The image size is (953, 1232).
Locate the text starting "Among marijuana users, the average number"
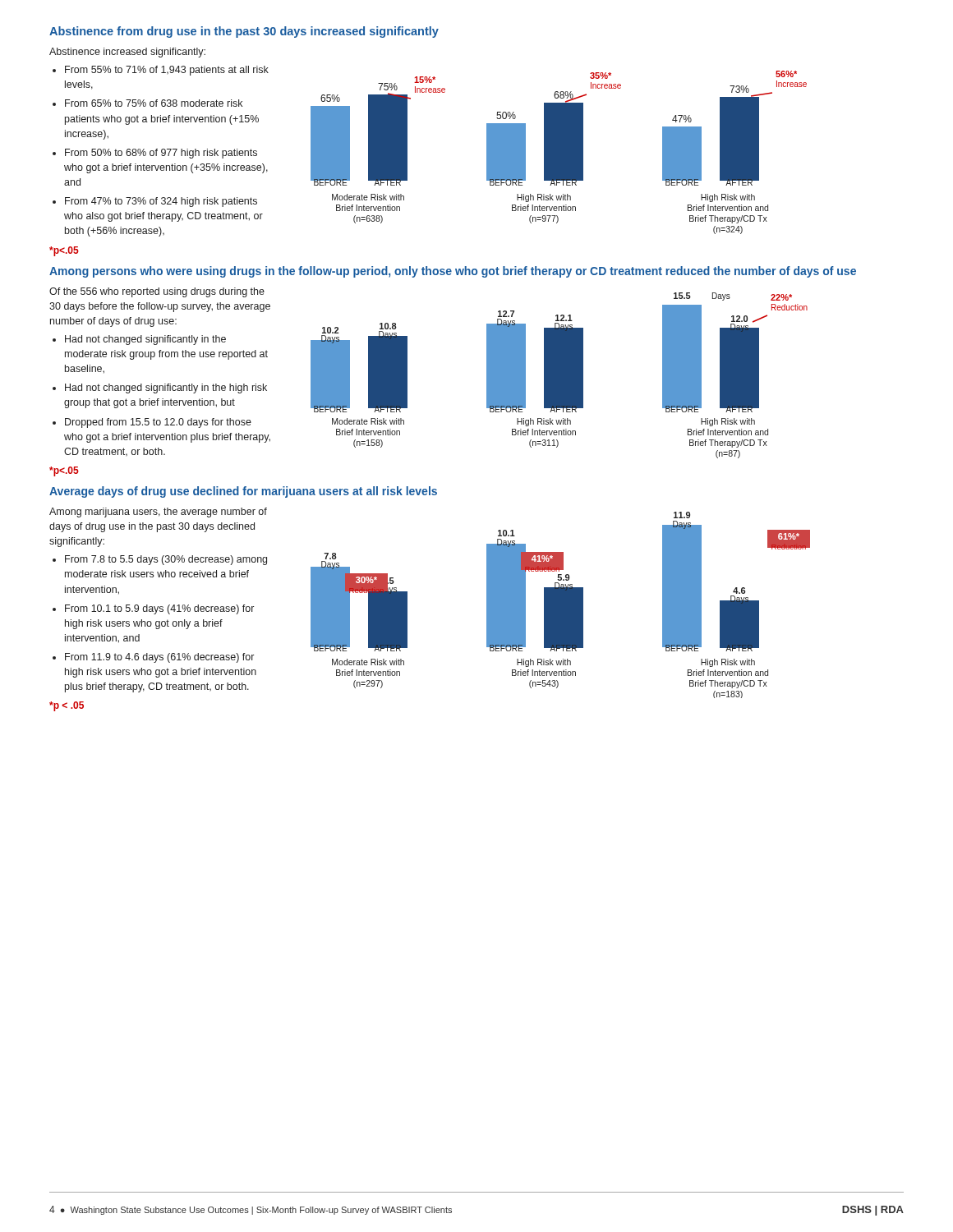160,600
